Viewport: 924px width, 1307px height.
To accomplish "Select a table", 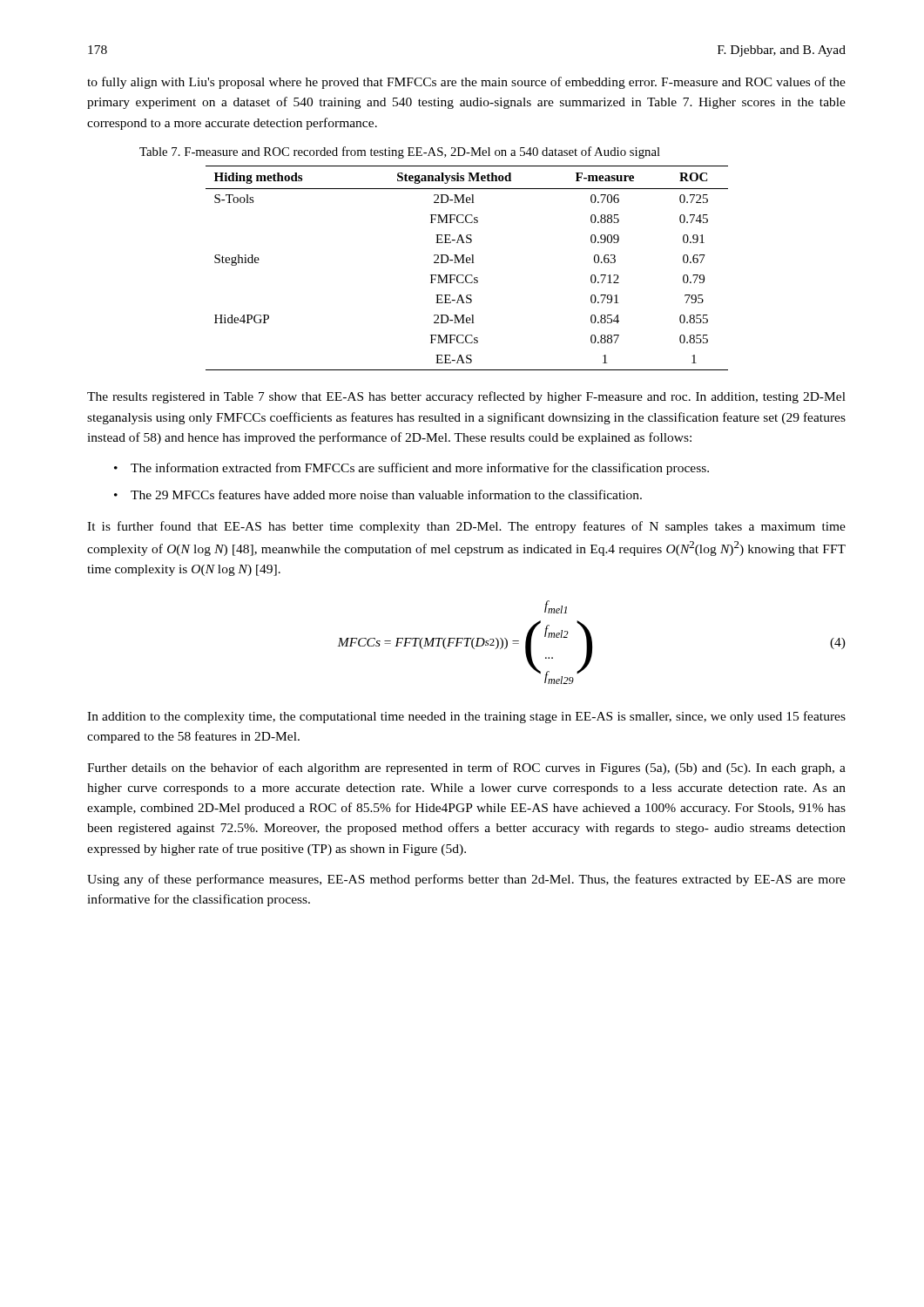I will (x=466, y=268).
